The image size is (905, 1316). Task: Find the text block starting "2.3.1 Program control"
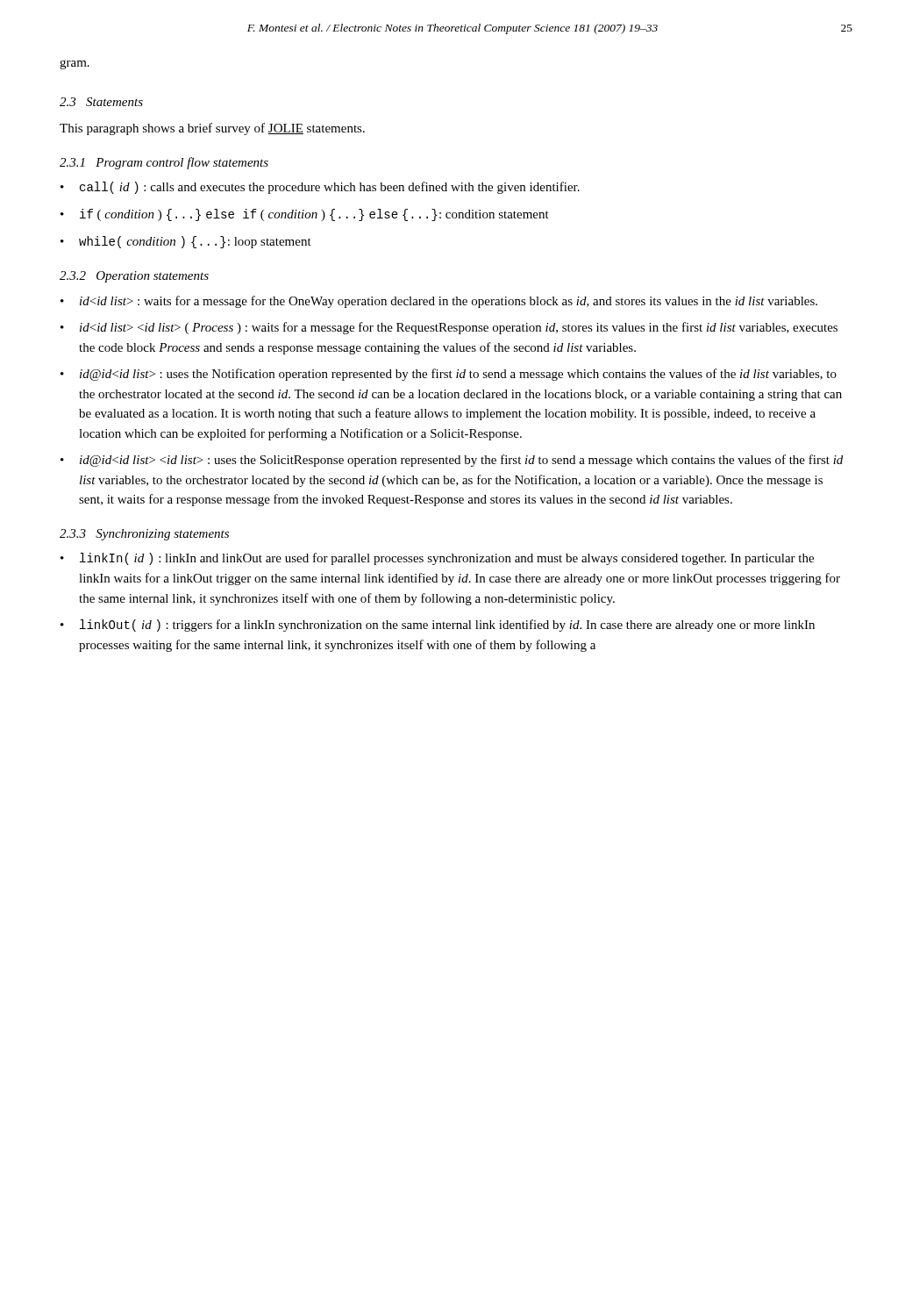pos(164,162)
